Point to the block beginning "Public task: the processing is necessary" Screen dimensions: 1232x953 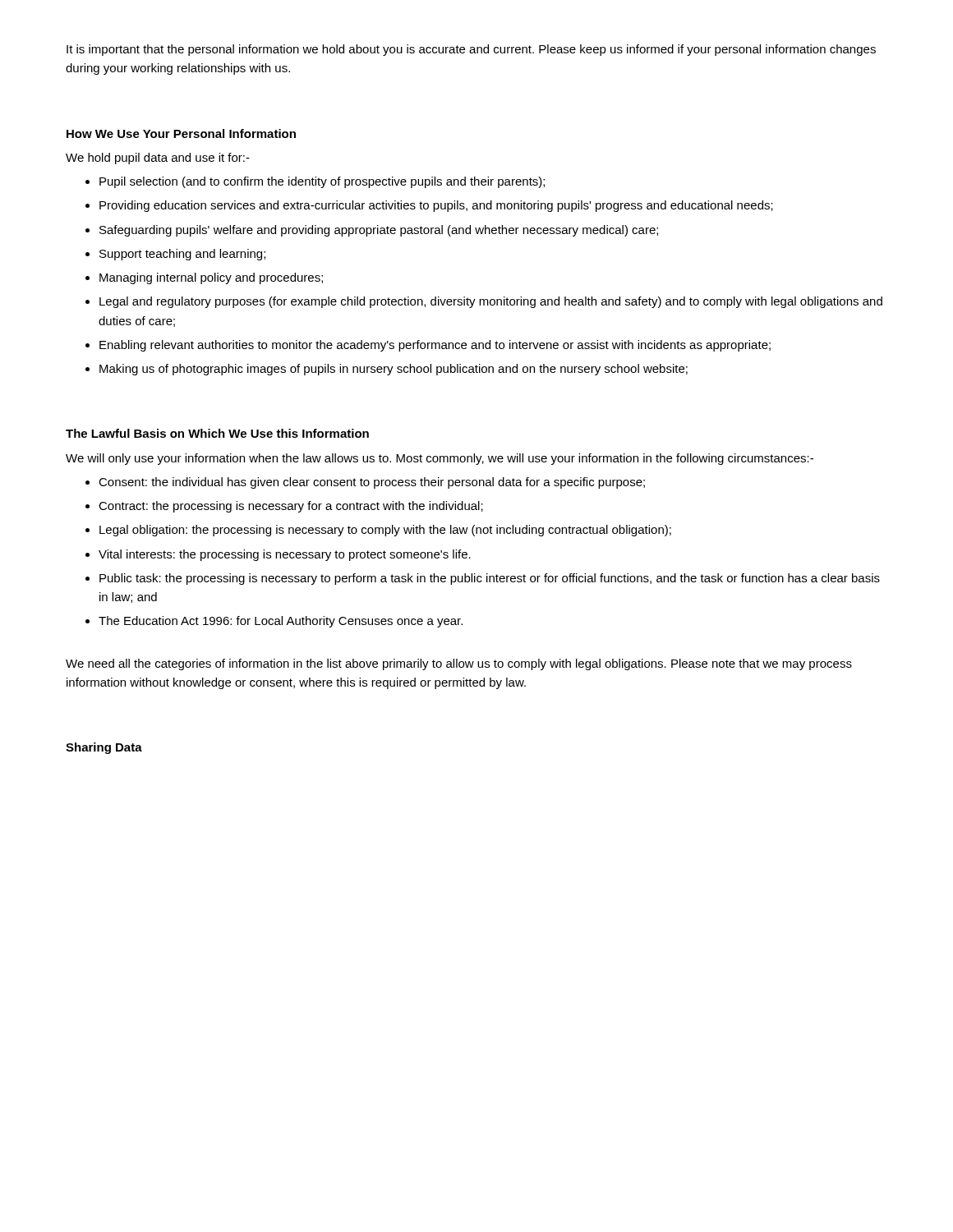tap(489, 587)
